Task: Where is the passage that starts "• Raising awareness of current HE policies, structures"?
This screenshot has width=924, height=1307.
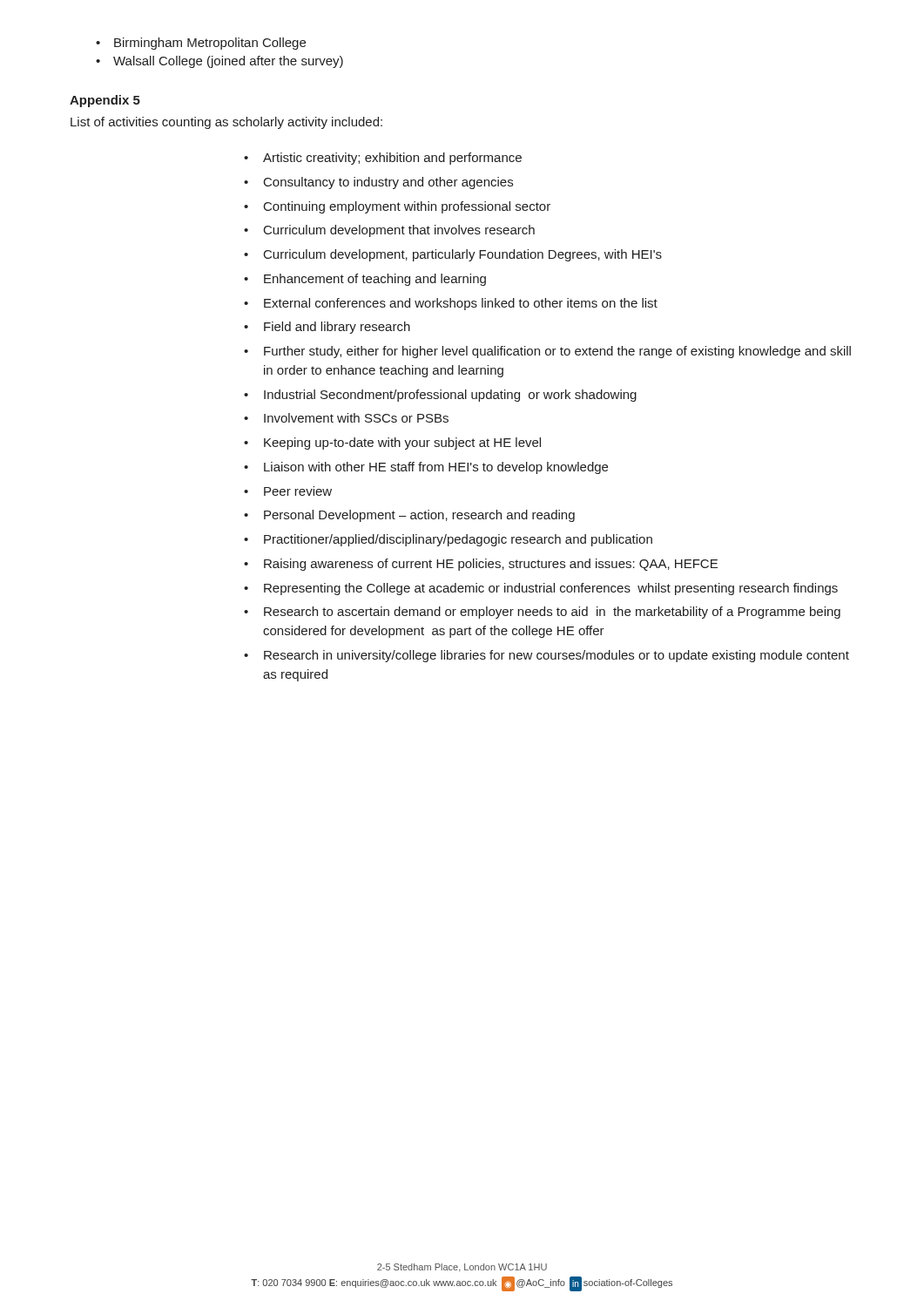Action: coord(481,563)
